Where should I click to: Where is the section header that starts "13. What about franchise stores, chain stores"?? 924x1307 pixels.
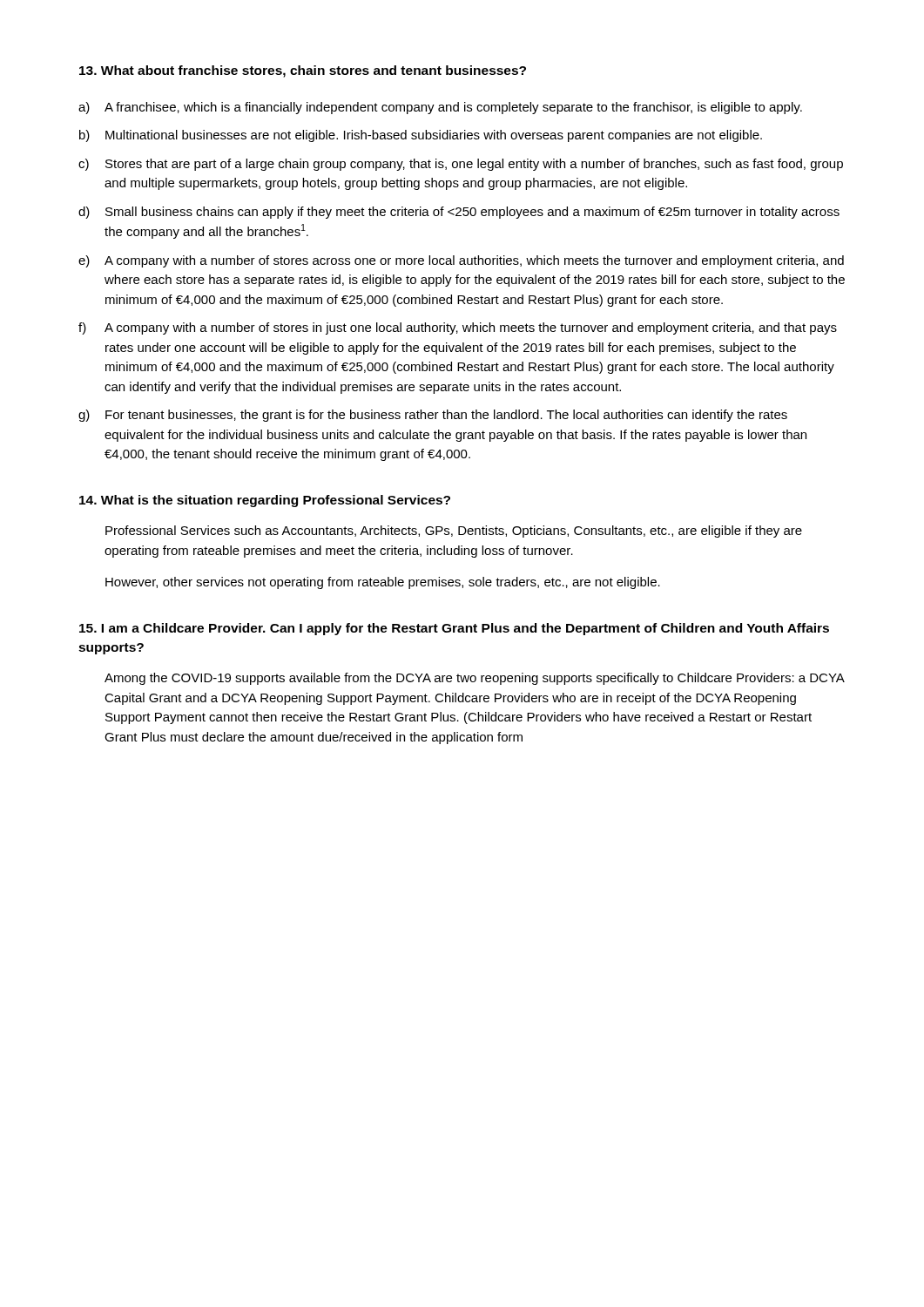pyautogui.click(x=303, y=70)
